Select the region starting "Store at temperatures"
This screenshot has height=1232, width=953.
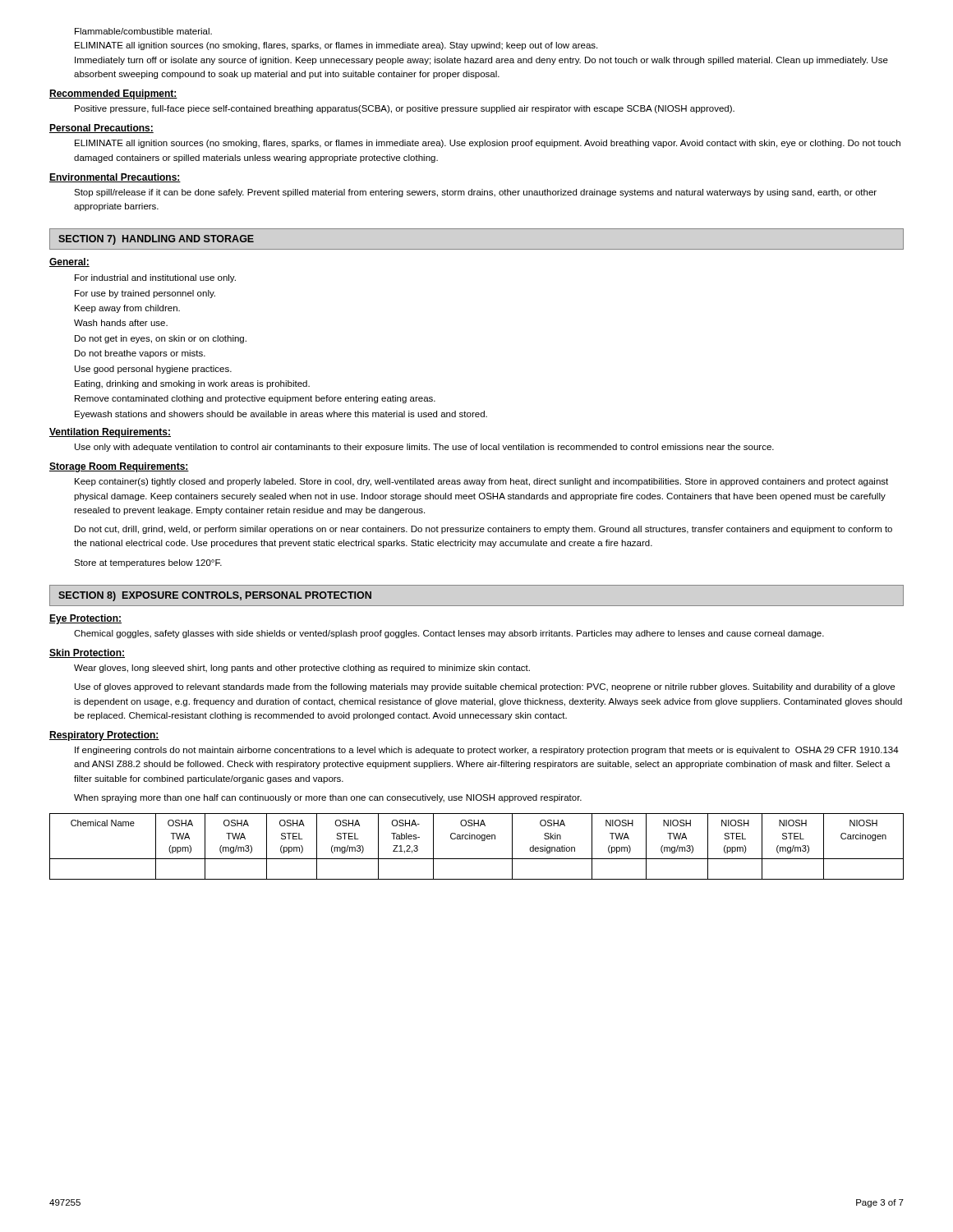[x=148, y=562]
